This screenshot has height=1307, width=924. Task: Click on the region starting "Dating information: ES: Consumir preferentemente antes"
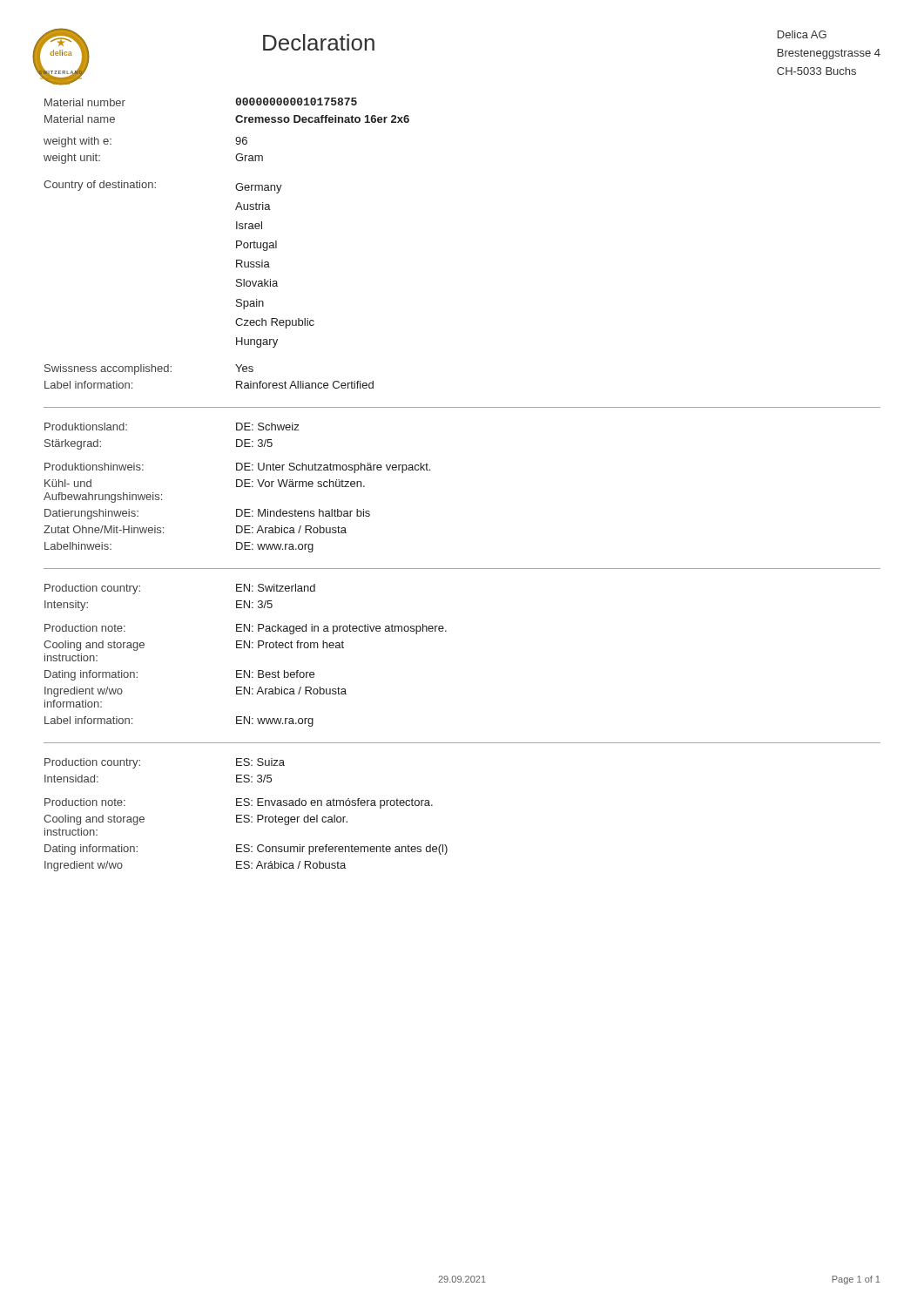(246, 848)
